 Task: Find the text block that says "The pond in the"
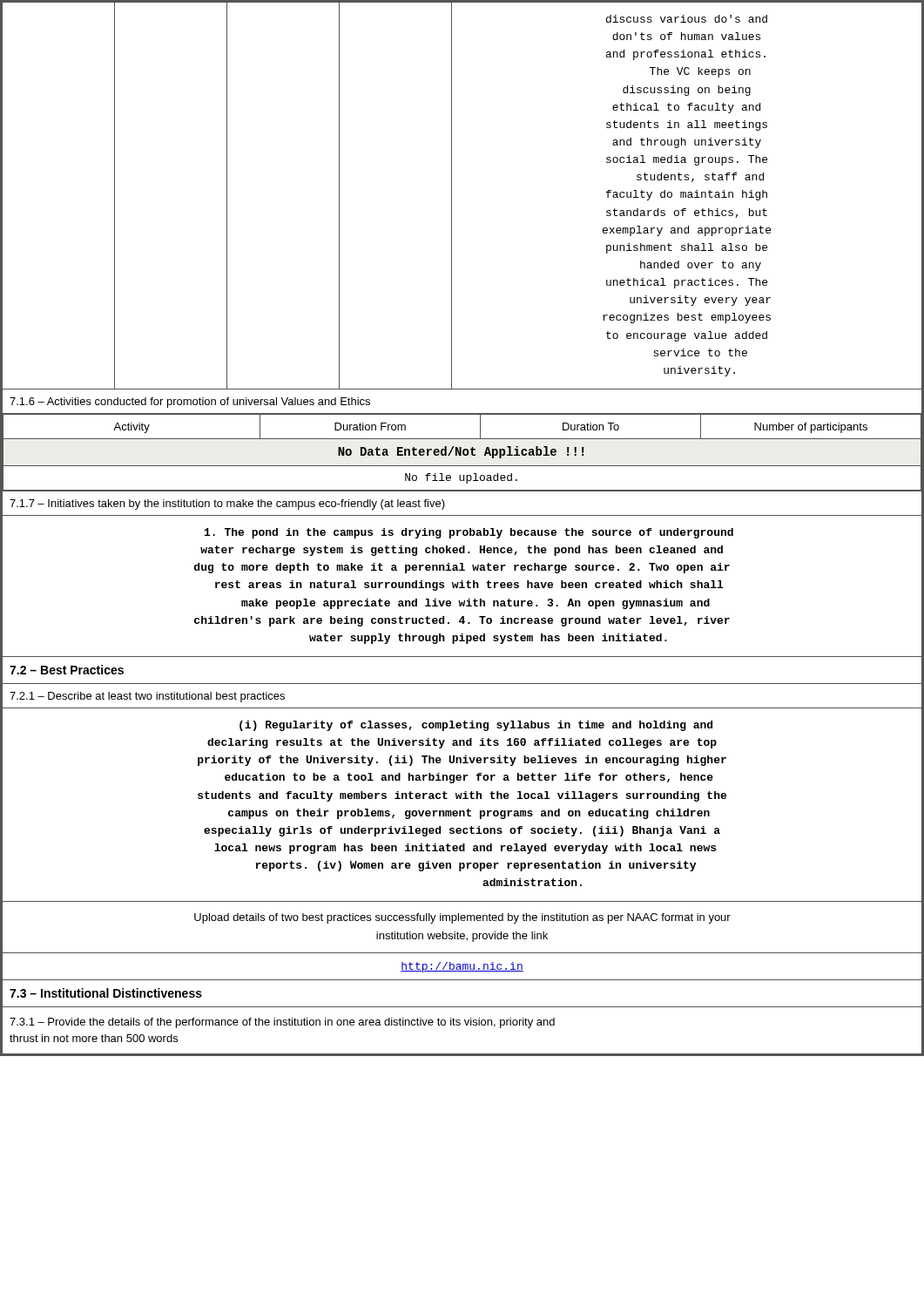tap(462, 585)
